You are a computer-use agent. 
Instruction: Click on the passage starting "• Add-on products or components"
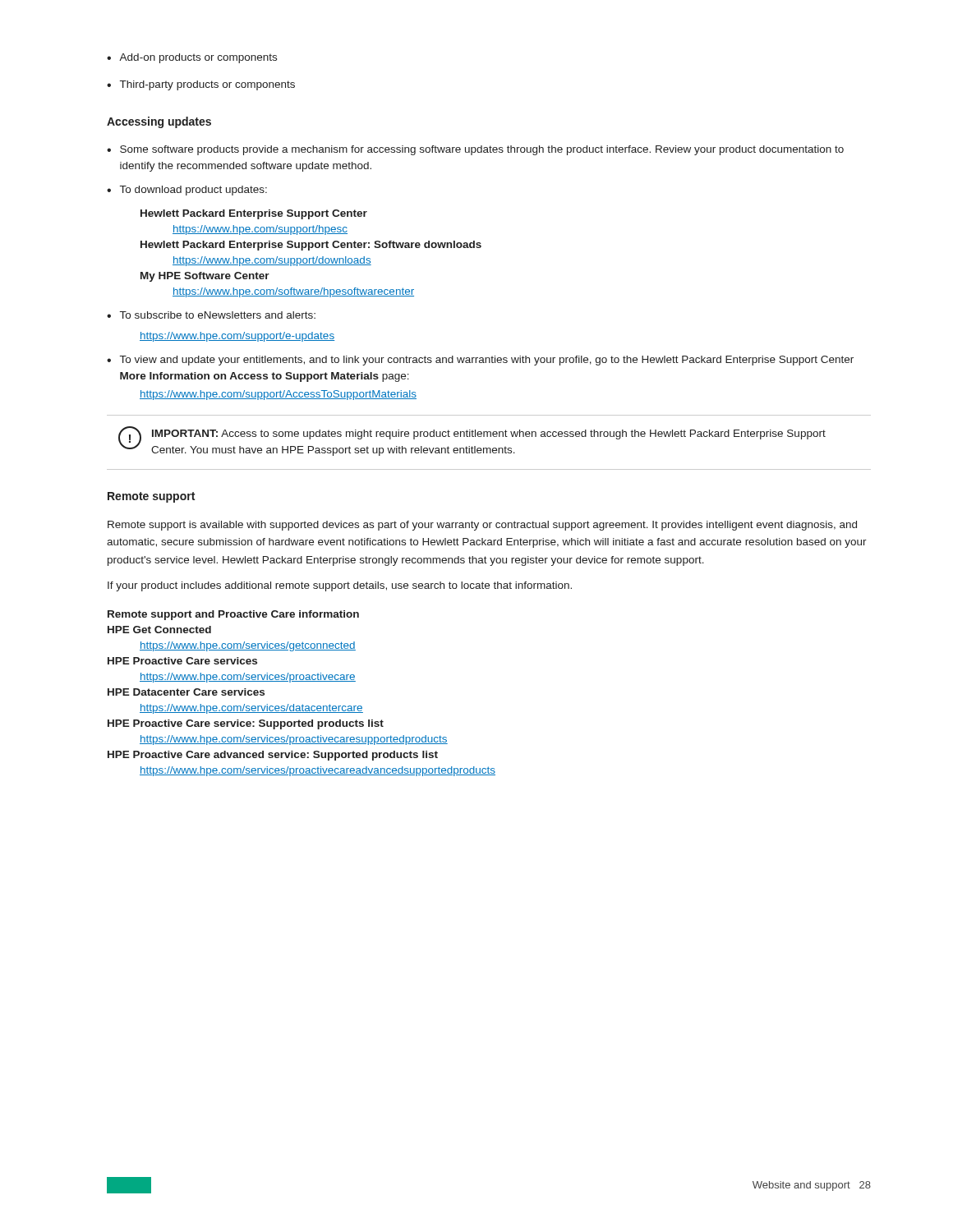click(192, 59)
